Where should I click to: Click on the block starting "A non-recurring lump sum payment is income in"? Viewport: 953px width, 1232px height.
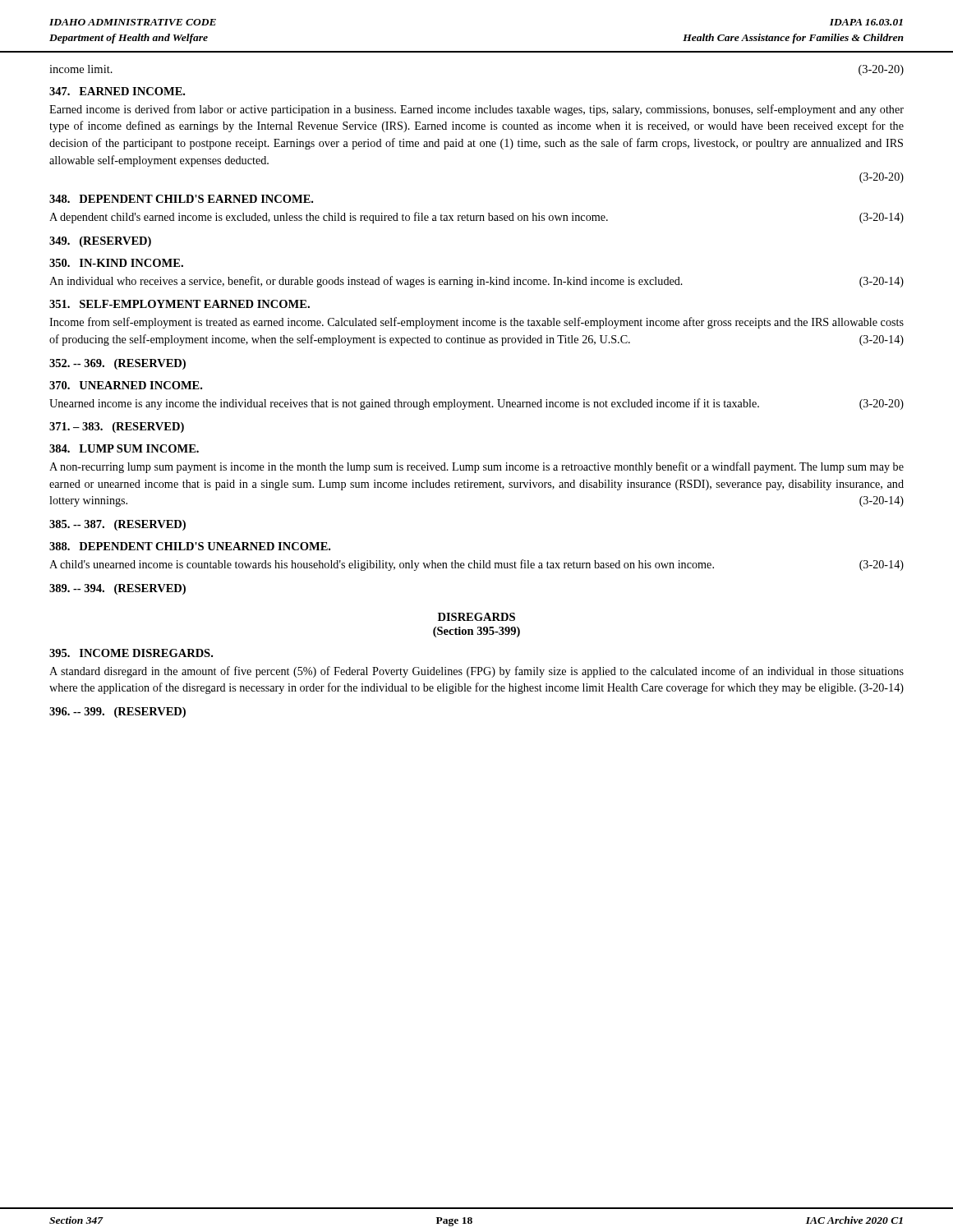pyautogui.click(x=476, y=485)
